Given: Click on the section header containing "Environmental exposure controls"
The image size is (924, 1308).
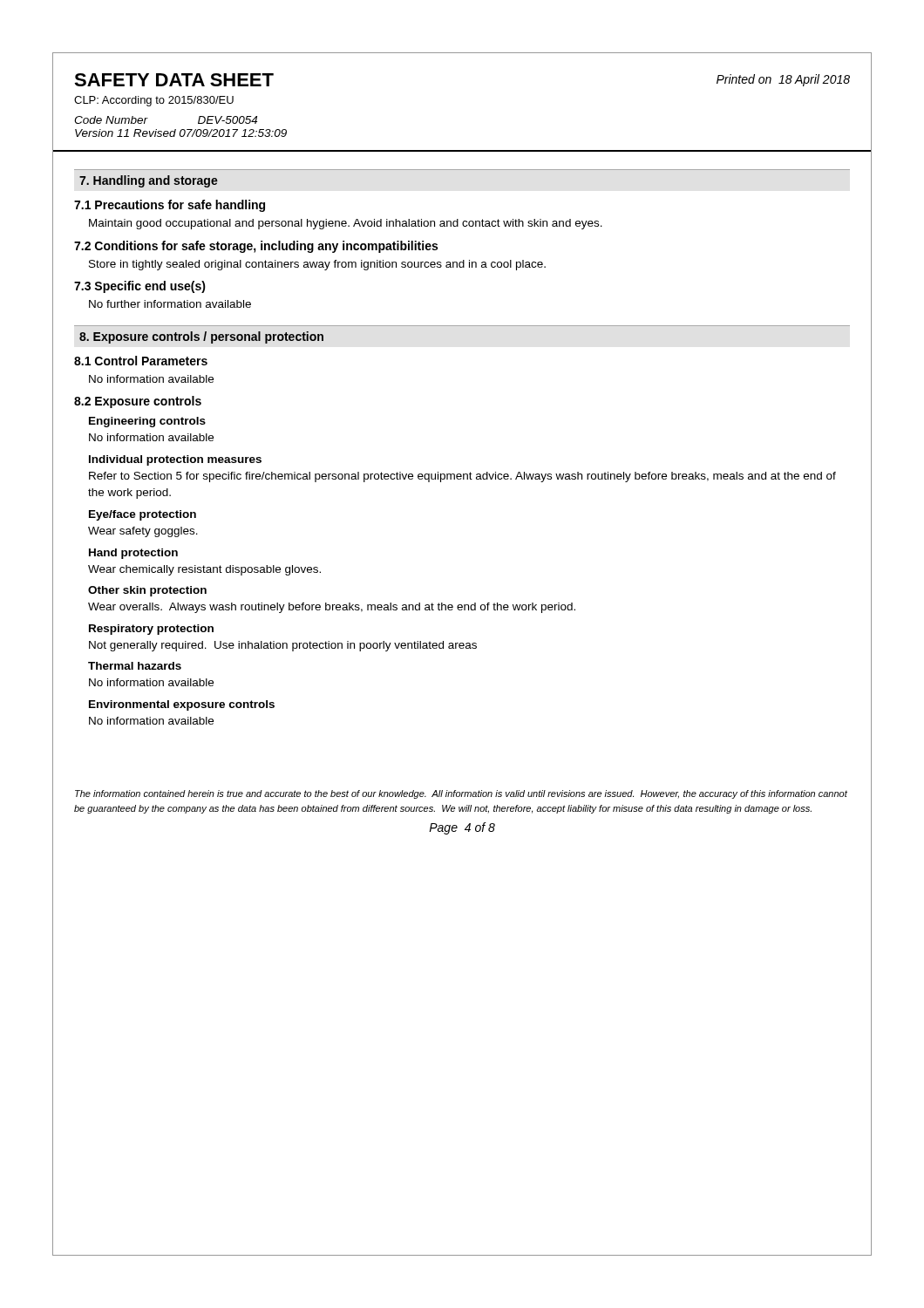Looking at the screenshot, I should [x=182, y=704].
